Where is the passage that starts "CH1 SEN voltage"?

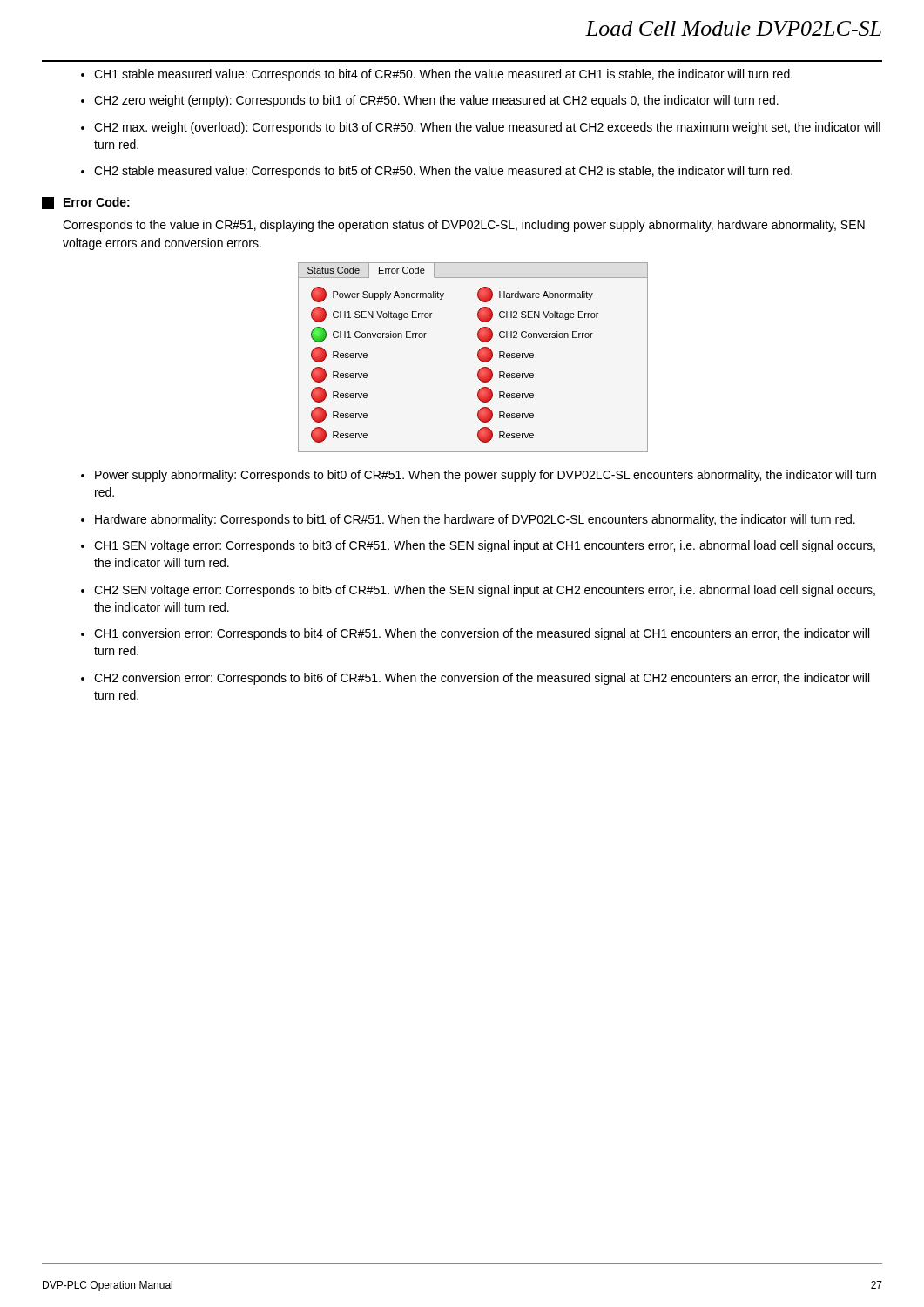485,554
